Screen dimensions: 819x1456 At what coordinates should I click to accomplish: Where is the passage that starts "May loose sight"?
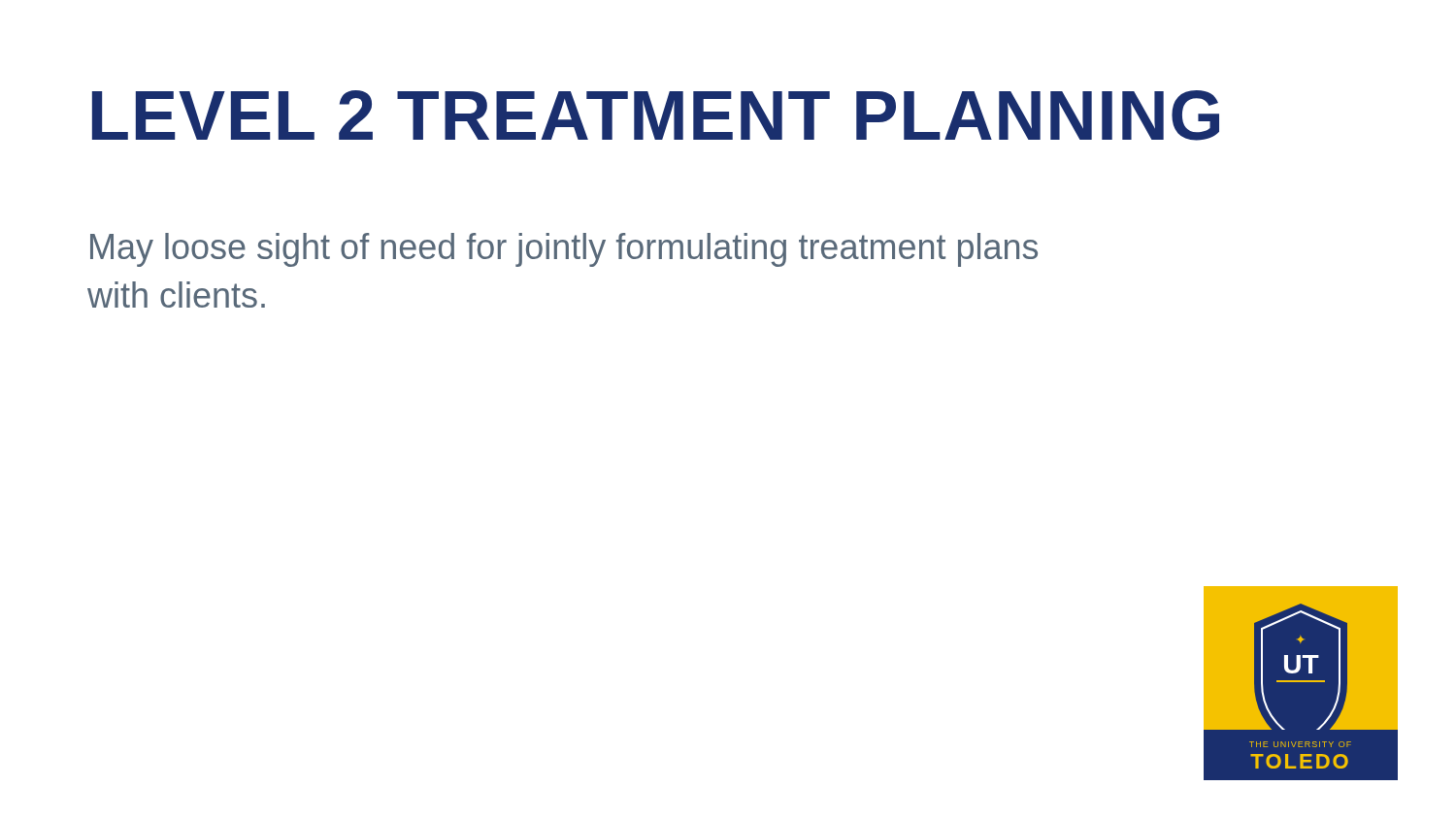pos(563,271)
